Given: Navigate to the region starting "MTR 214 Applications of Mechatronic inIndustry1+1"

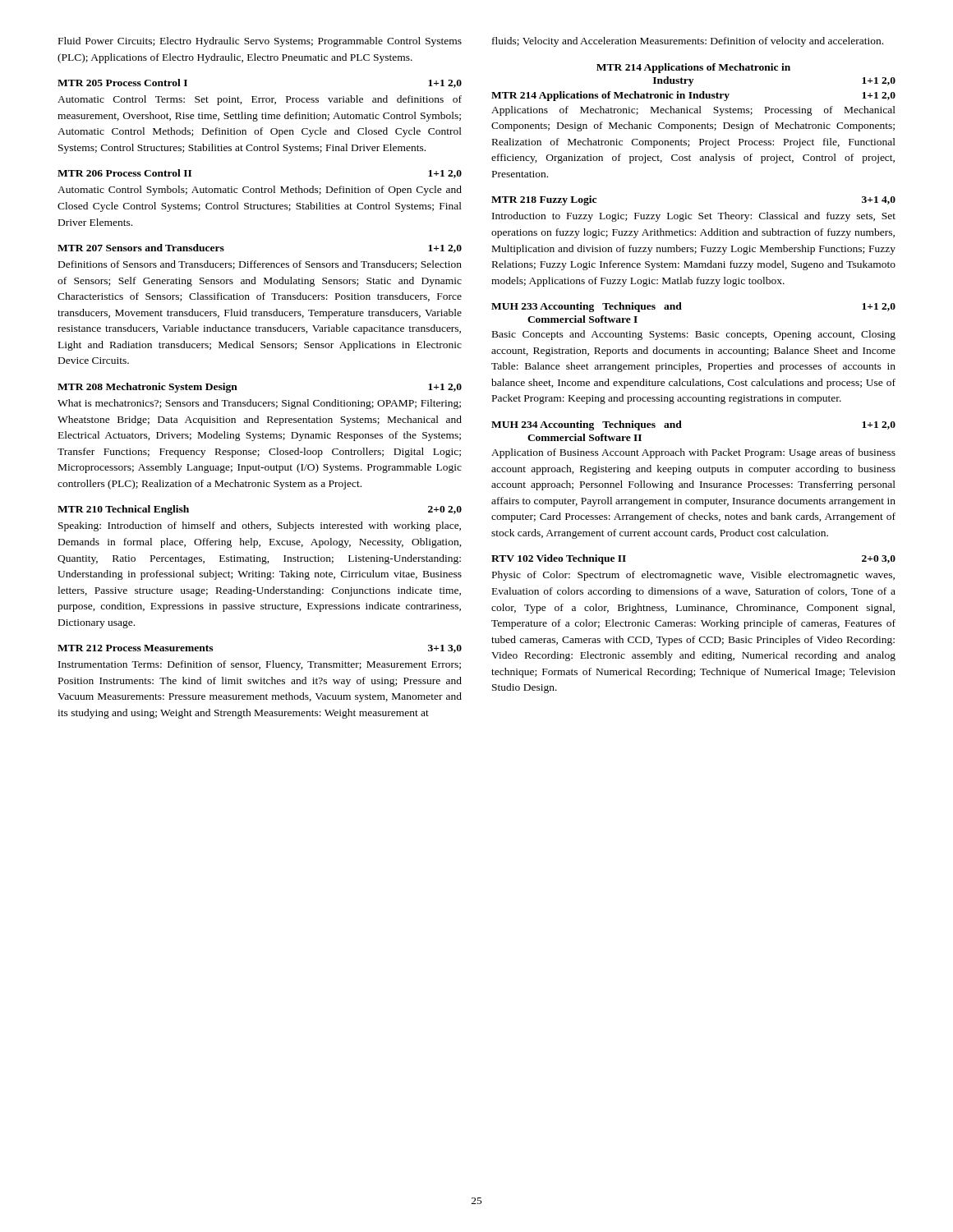Looking at the screenshot, I should pyautogui.click(x=693, y=121).
